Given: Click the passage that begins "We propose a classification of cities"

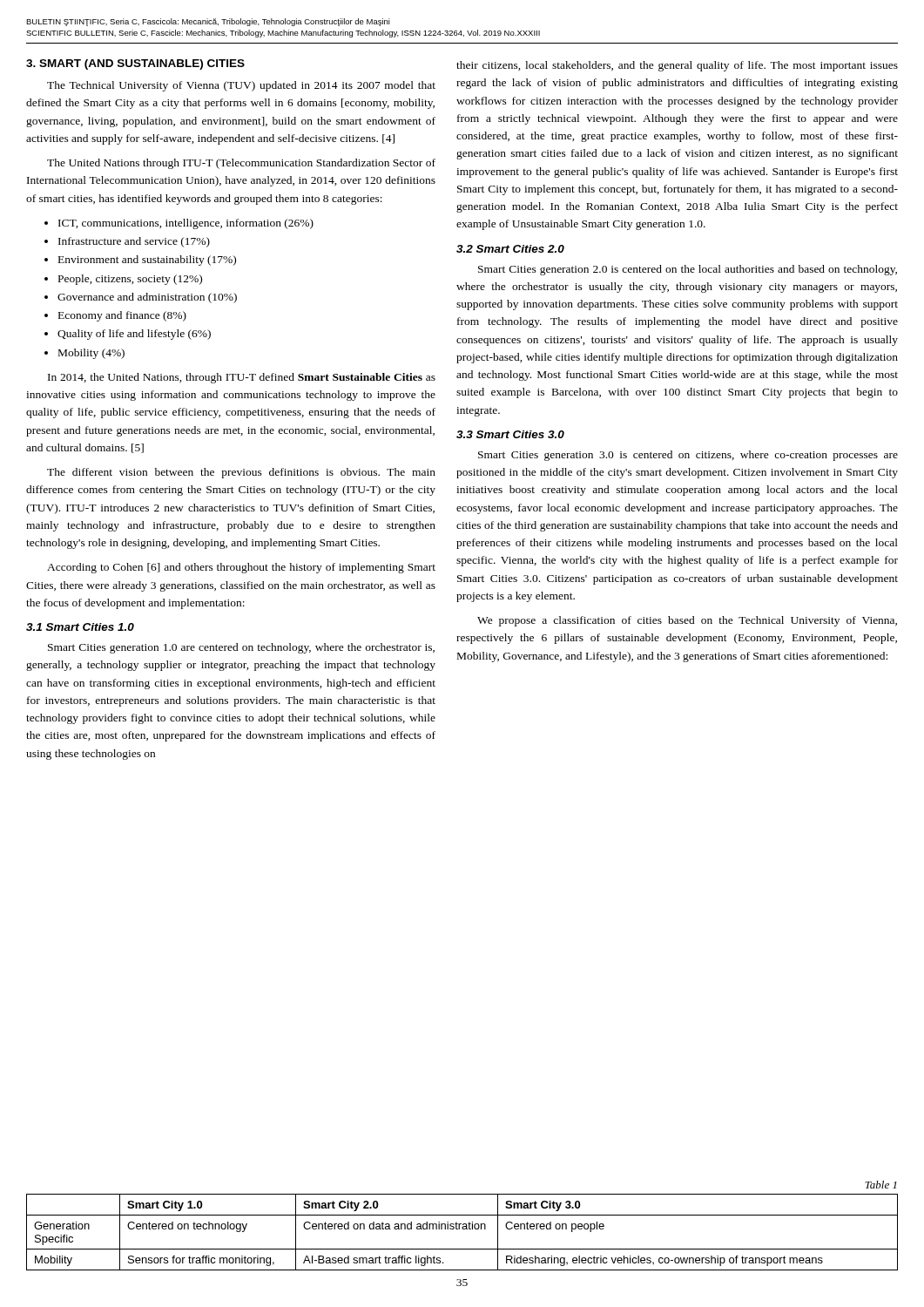Looking at the screenshot, I should tap(677, 638).
